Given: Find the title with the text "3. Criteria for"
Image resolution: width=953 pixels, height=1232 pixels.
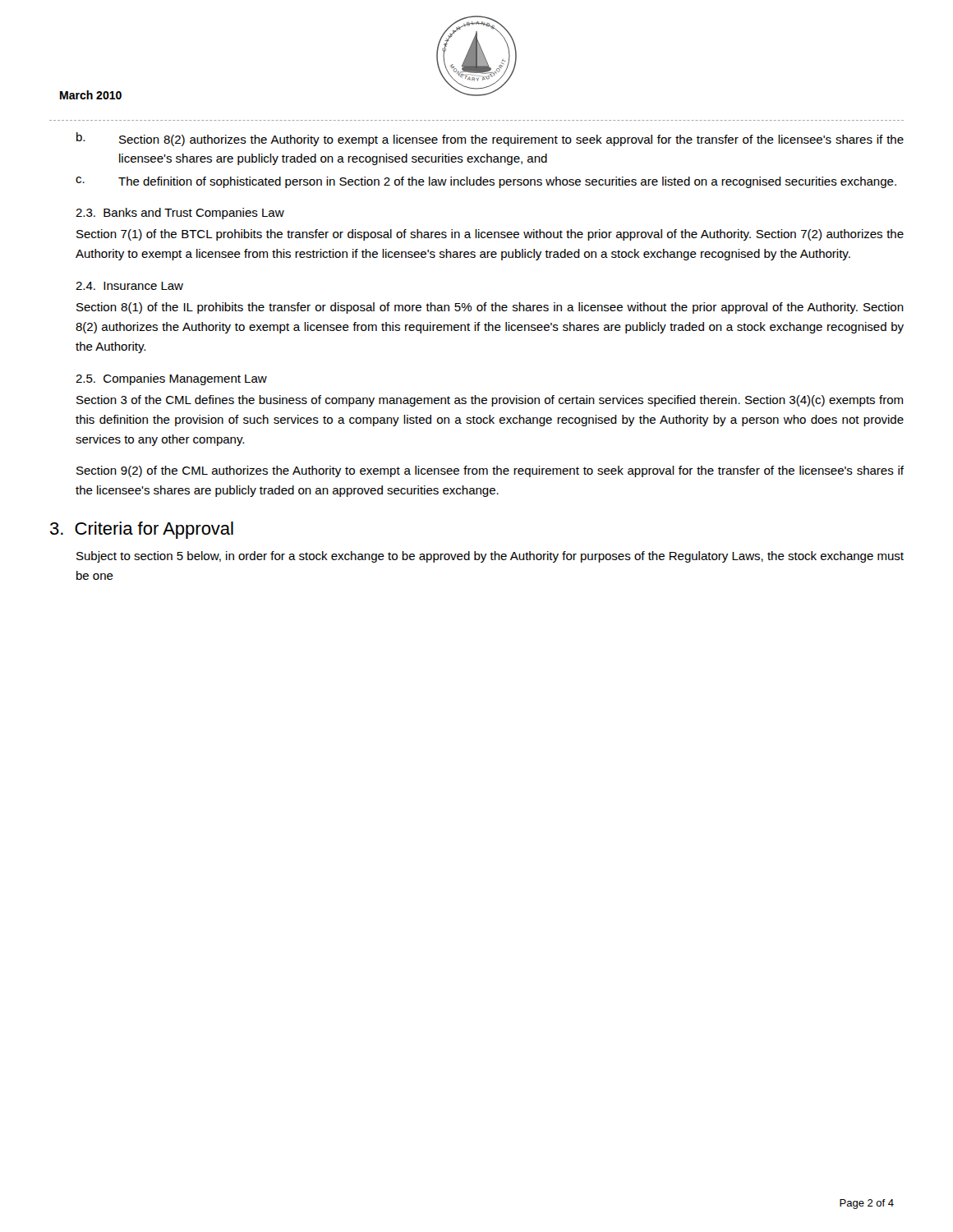Looking at the screenshot, I should click(142, 528).
